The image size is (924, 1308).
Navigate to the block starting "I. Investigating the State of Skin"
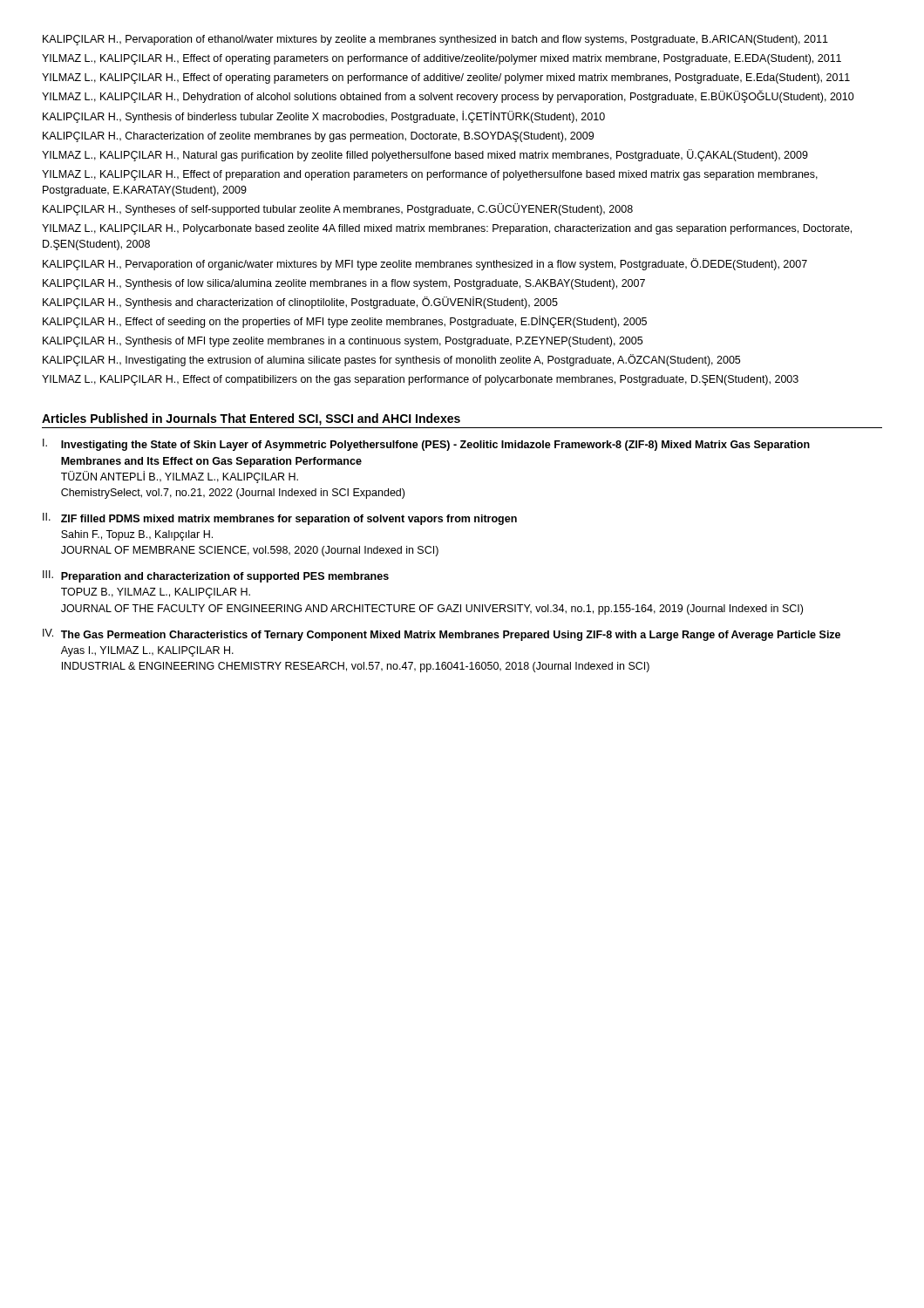pyautogui.click(x=426, y=445)
